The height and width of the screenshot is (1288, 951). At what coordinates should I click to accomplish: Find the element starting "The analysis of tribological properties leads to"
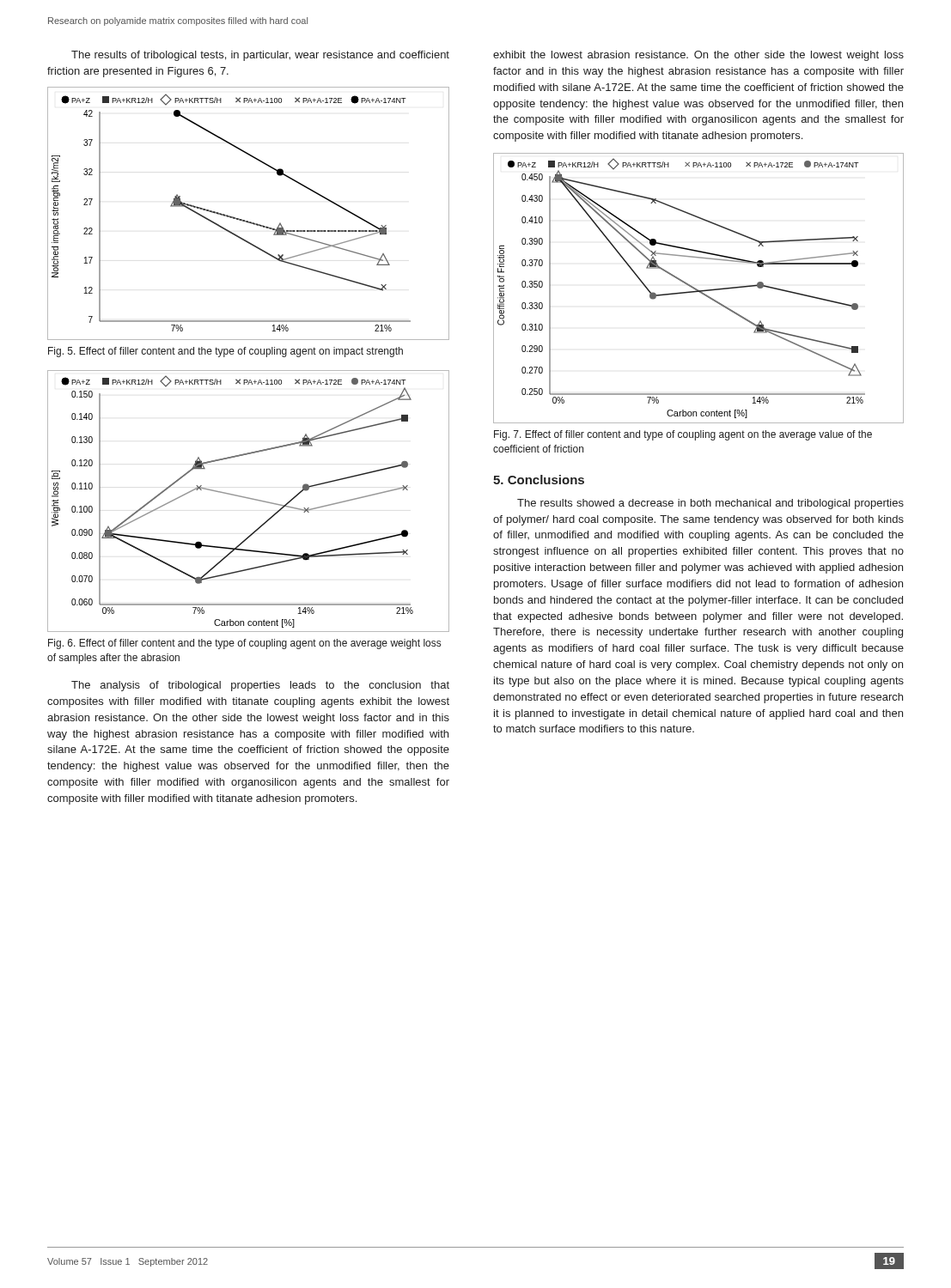pyautogui.click(x=248, y=742)
